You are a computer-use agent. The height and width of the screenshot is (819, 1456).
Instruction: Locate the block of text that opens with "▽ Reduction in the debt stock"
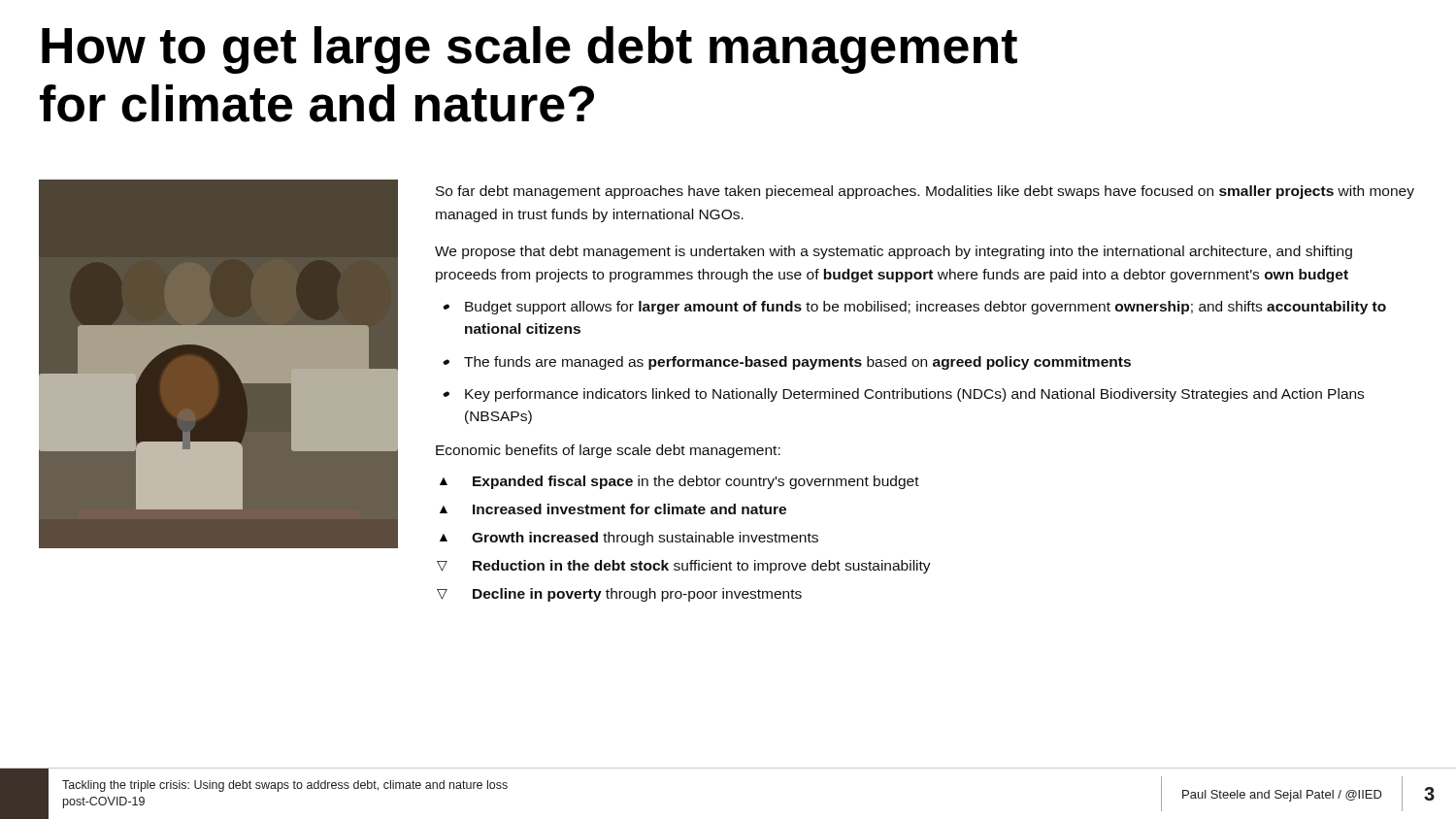684,566
